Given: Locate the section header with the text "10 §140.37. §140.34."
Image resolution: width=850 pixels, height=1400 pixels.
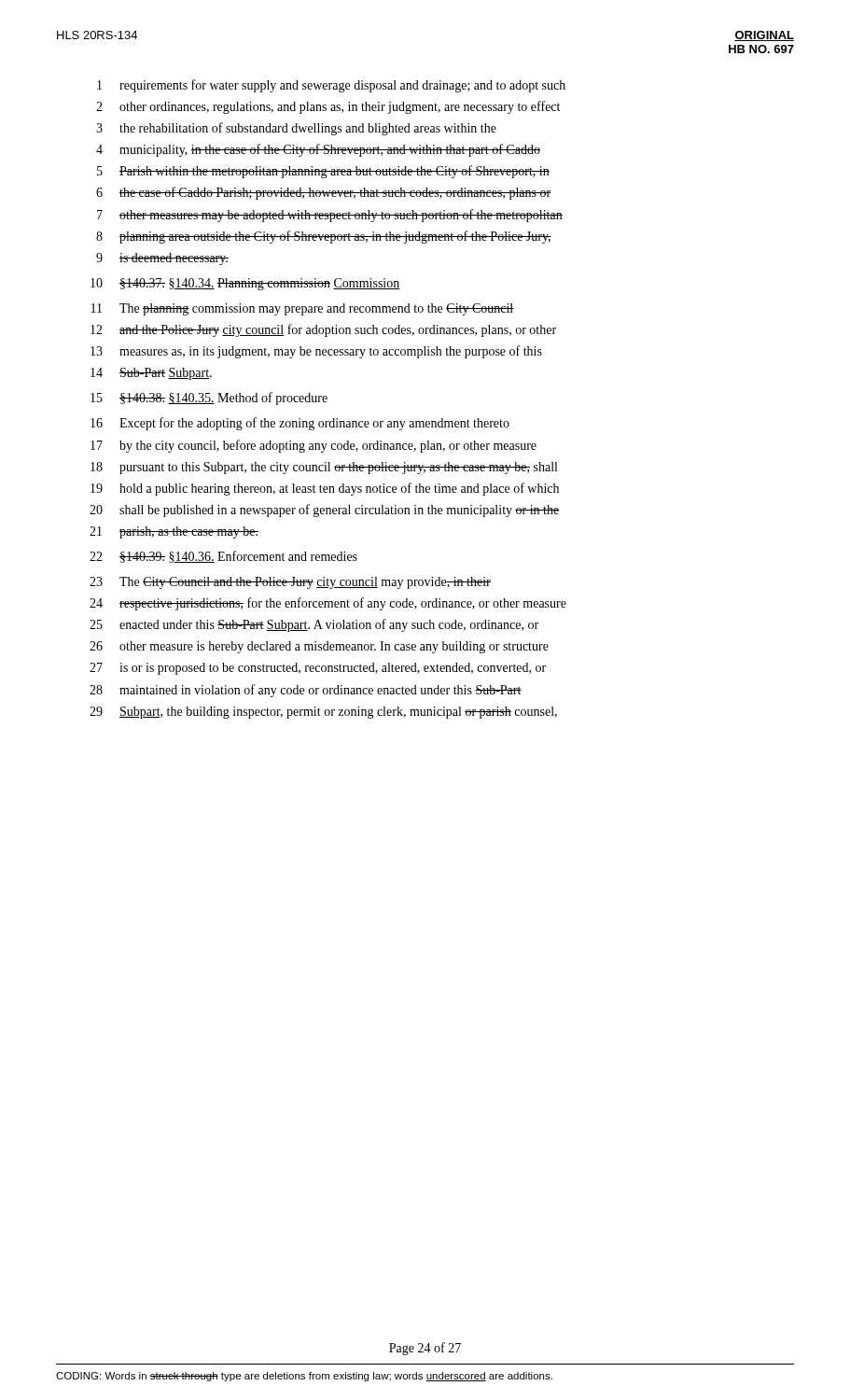Looking at the screenshot, I should click(245, 284).
